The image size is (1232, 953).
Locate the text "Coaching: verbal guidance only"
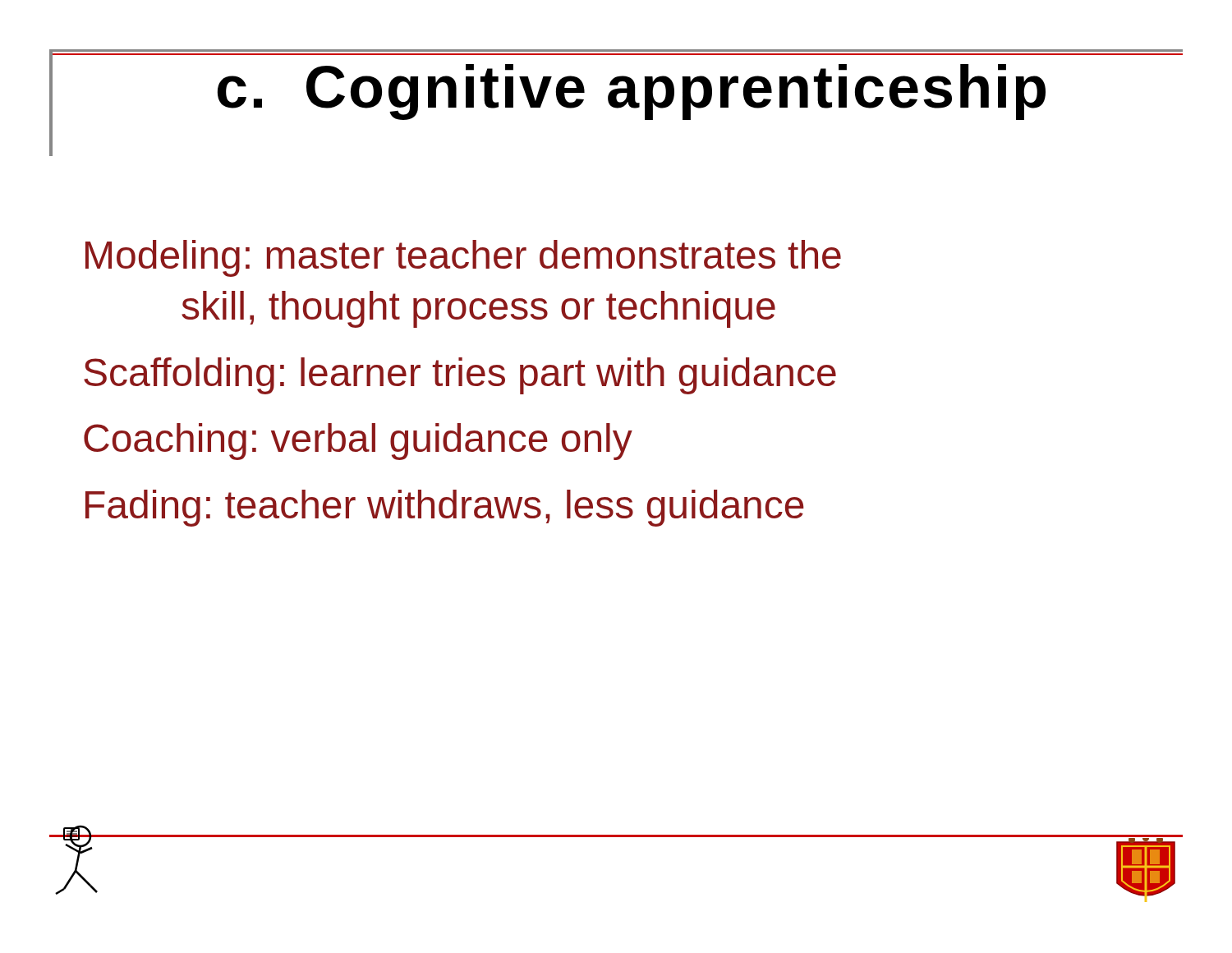click(357, 438)
